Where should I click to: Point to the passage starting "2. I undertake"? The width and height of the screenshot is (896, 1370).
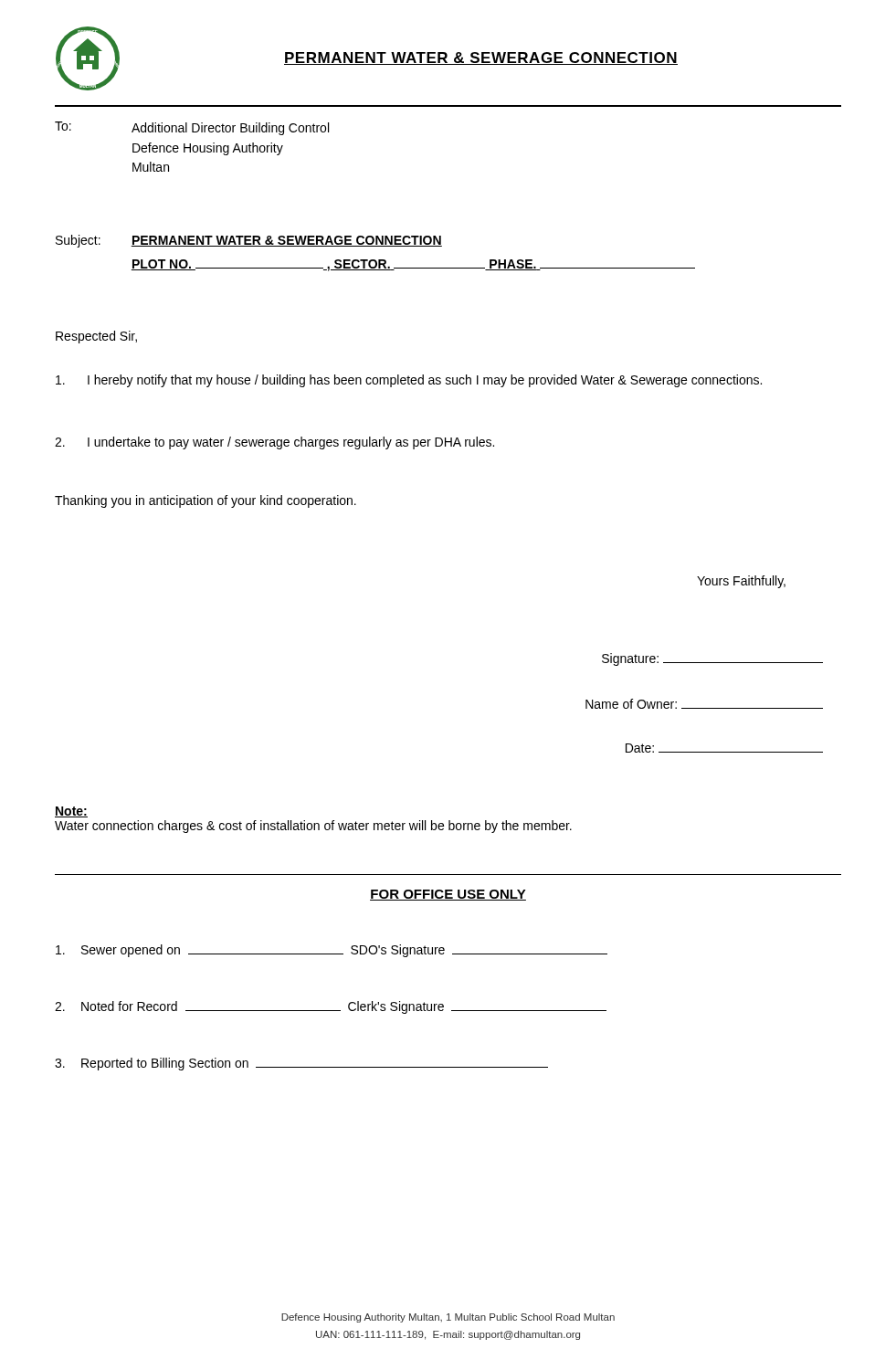click(275, 442)
